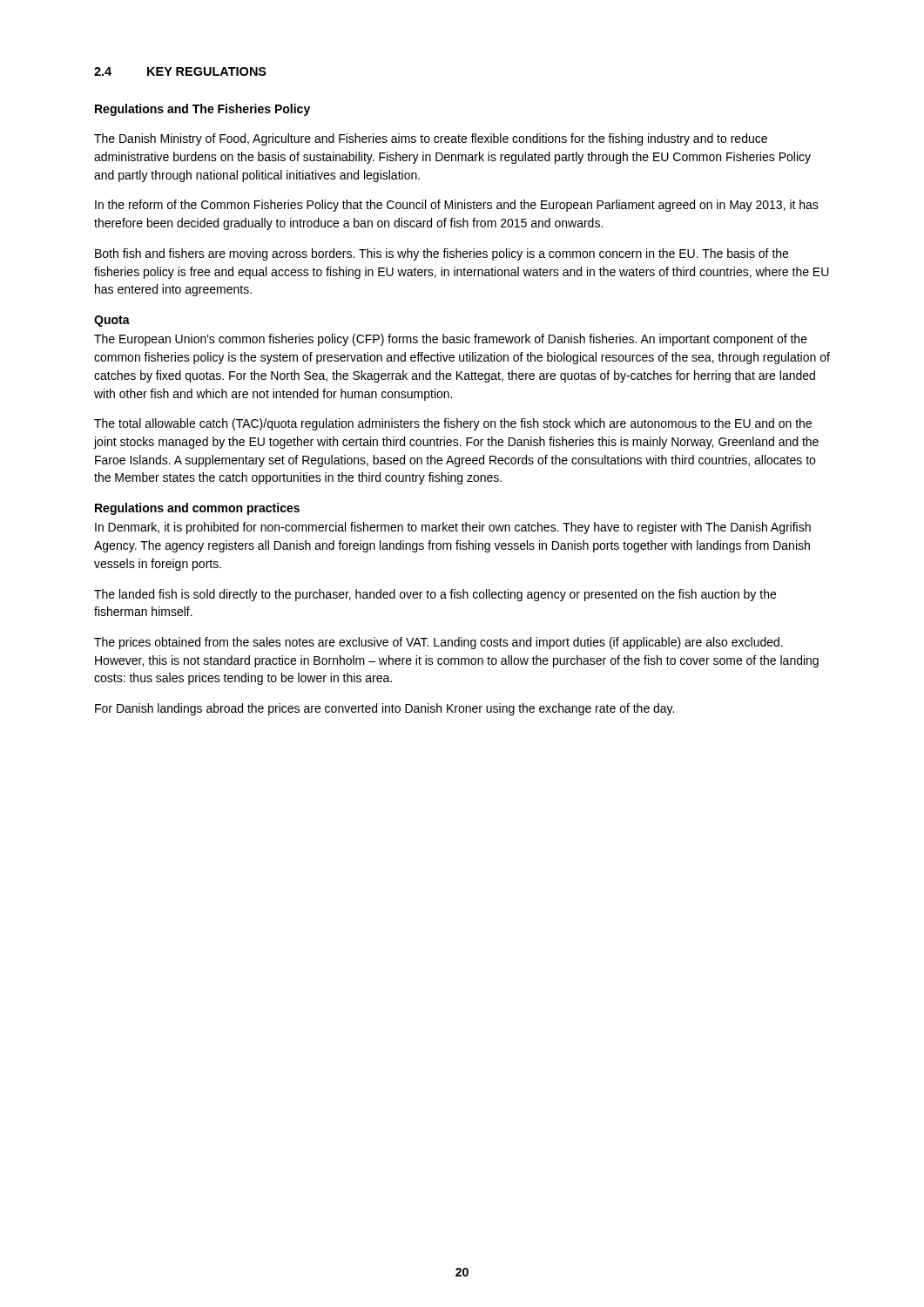Navigate to the passage starting "The prices obtained from the sales notes"
The width and height of the screenshot is (924, 1307).
click(x=457, y=660)
